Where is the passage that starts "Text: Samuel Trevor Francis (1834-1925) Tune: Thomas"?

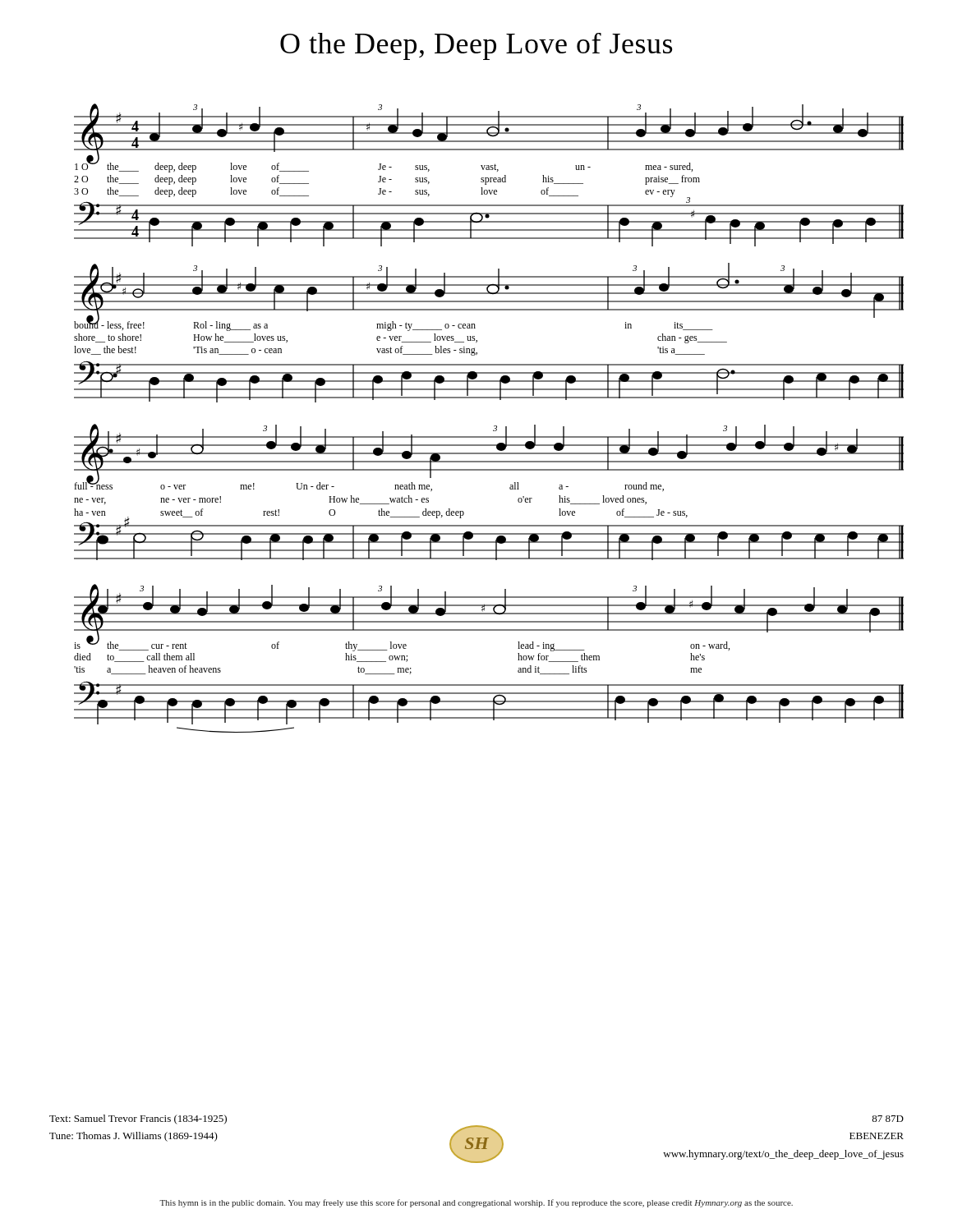click(138, 1127)
